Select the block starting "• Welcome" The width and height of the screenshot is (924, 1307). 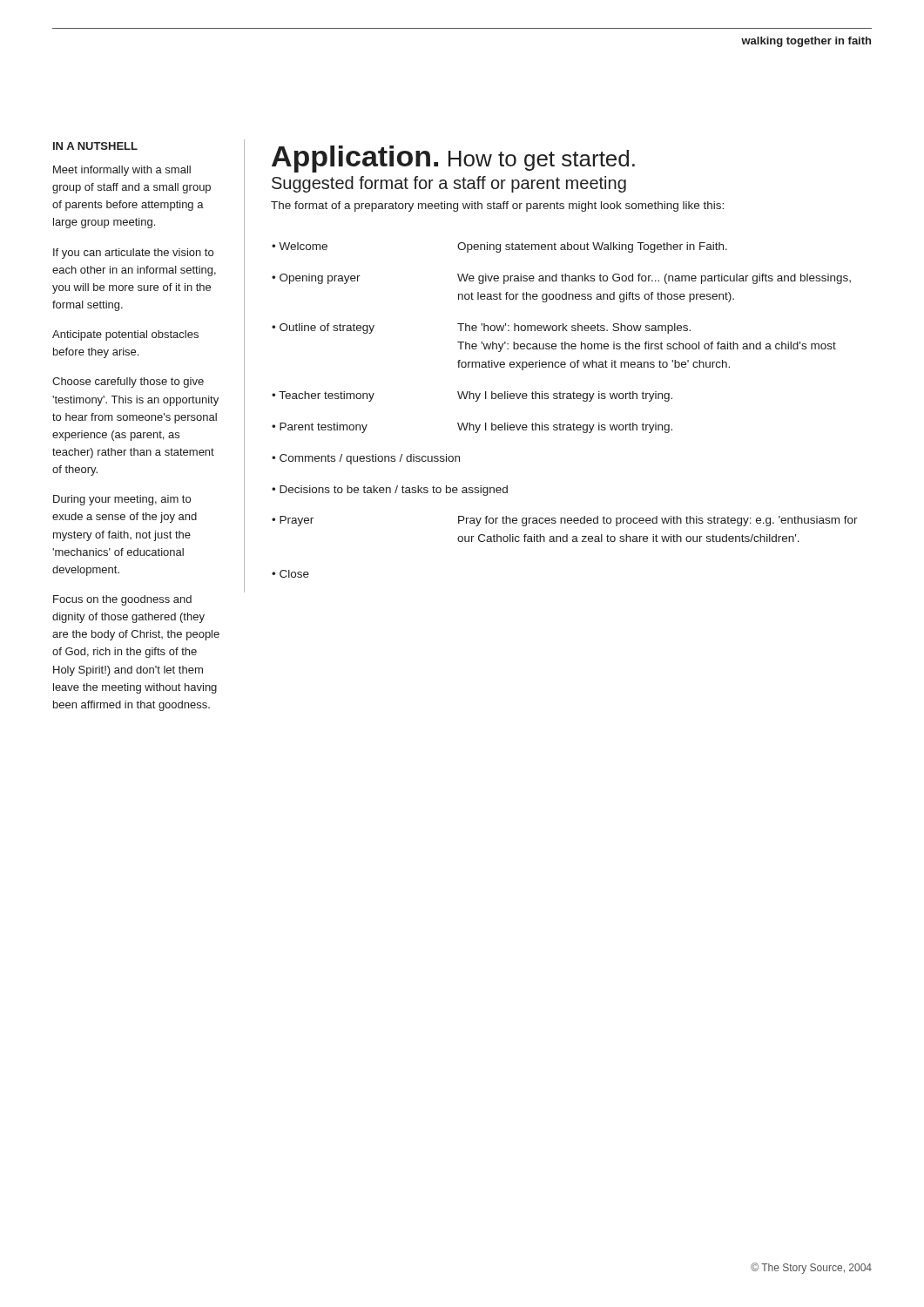300,246
